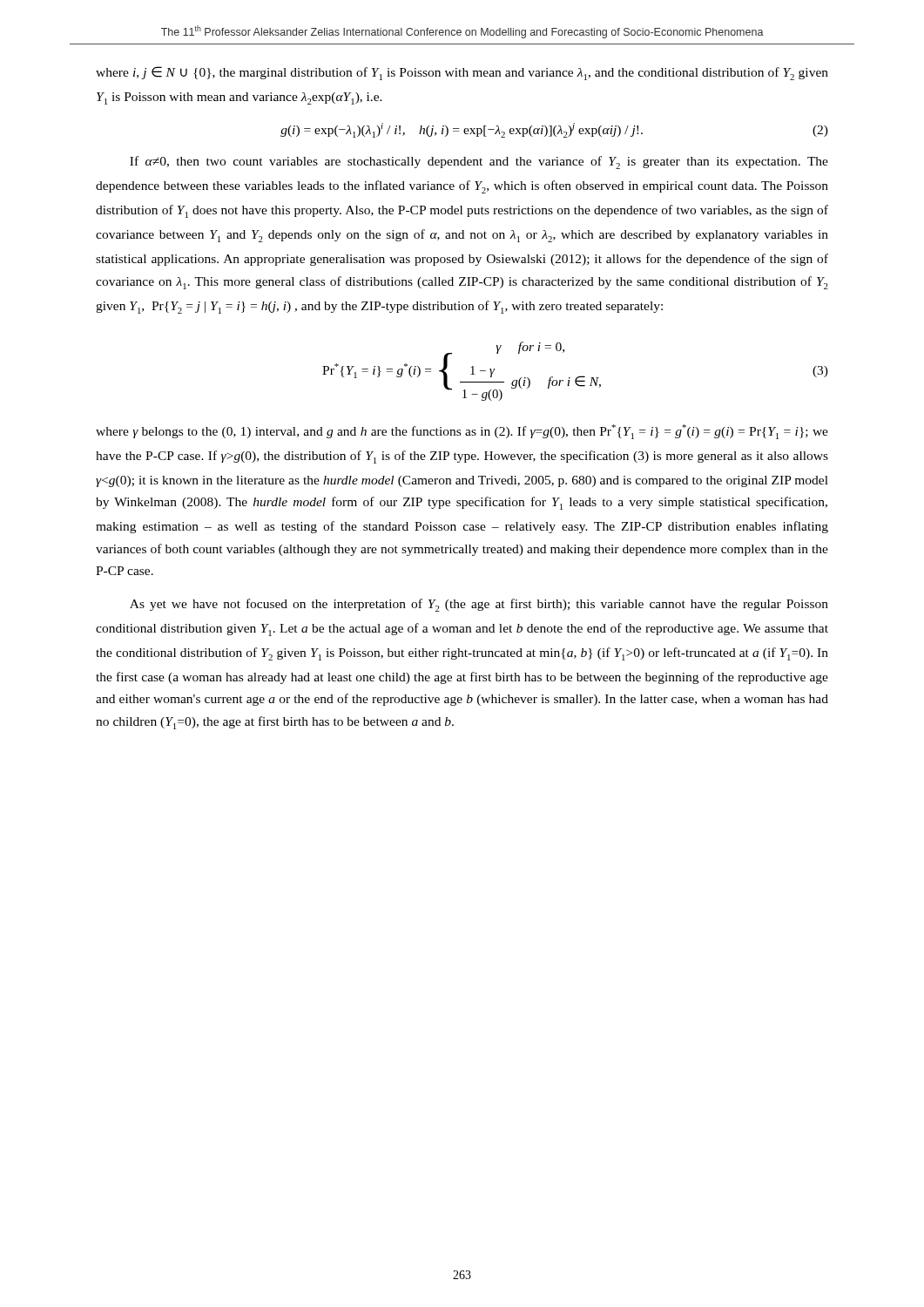Click on the element starting "g(i) = exp(−λ1)(λ1)i / i!, h(j, i) ="
The image size is (924, 1307).
tap(554, 130)
